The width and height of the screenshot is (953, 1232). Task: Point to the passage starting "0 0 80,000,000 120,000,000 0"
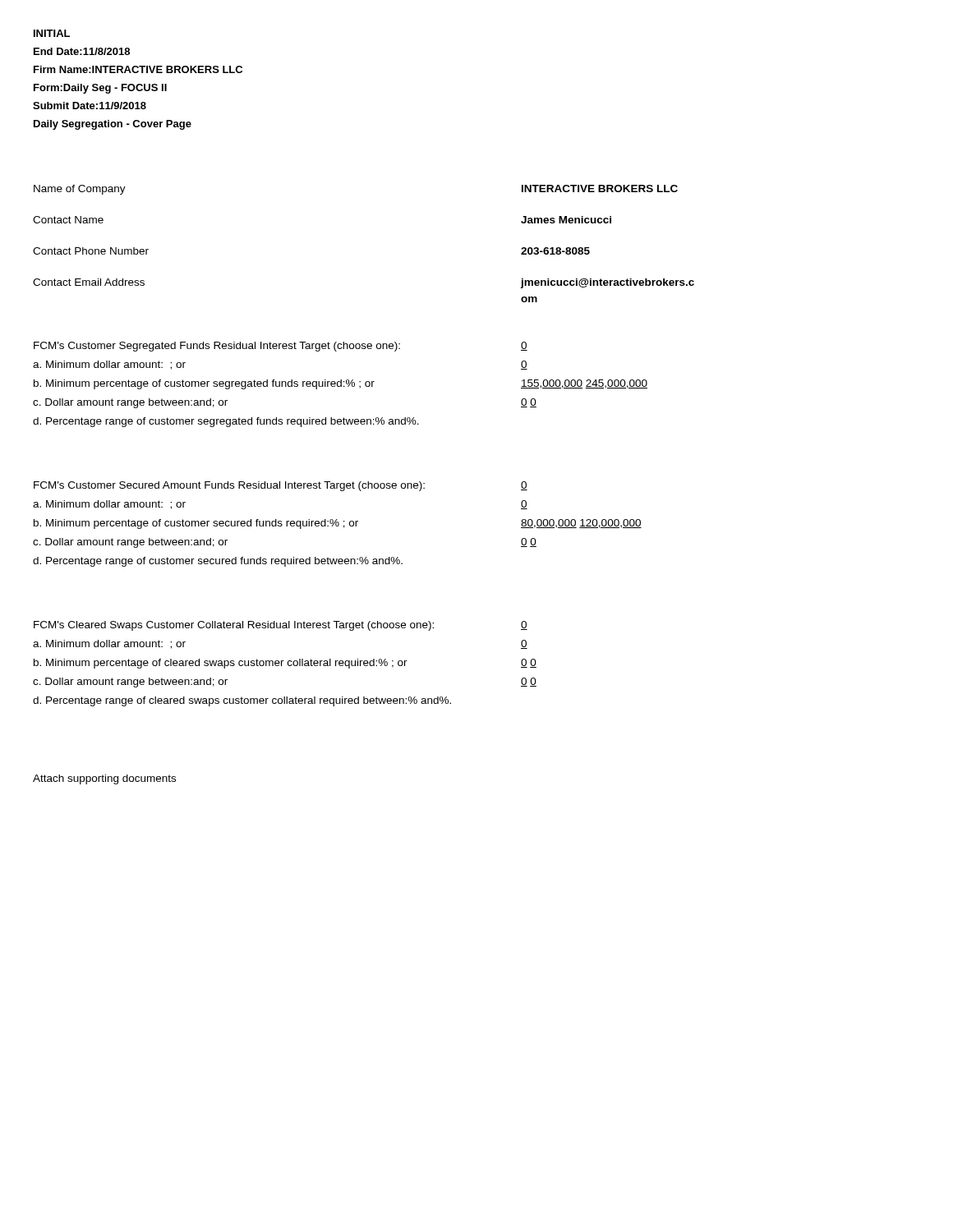tap(581, 513)
